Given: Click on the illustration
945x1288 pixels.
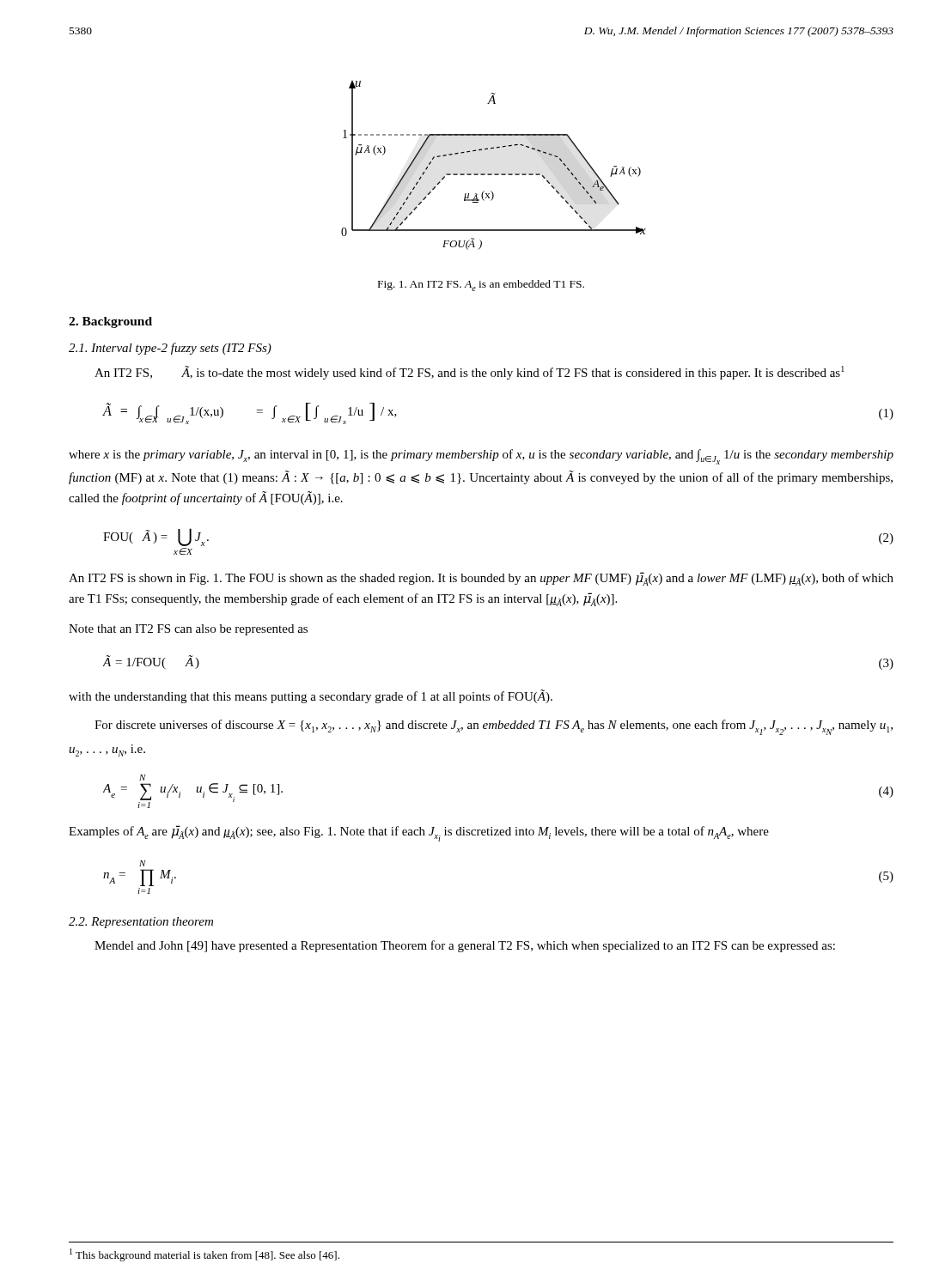Looking at the screenshot, I should 481,172.
